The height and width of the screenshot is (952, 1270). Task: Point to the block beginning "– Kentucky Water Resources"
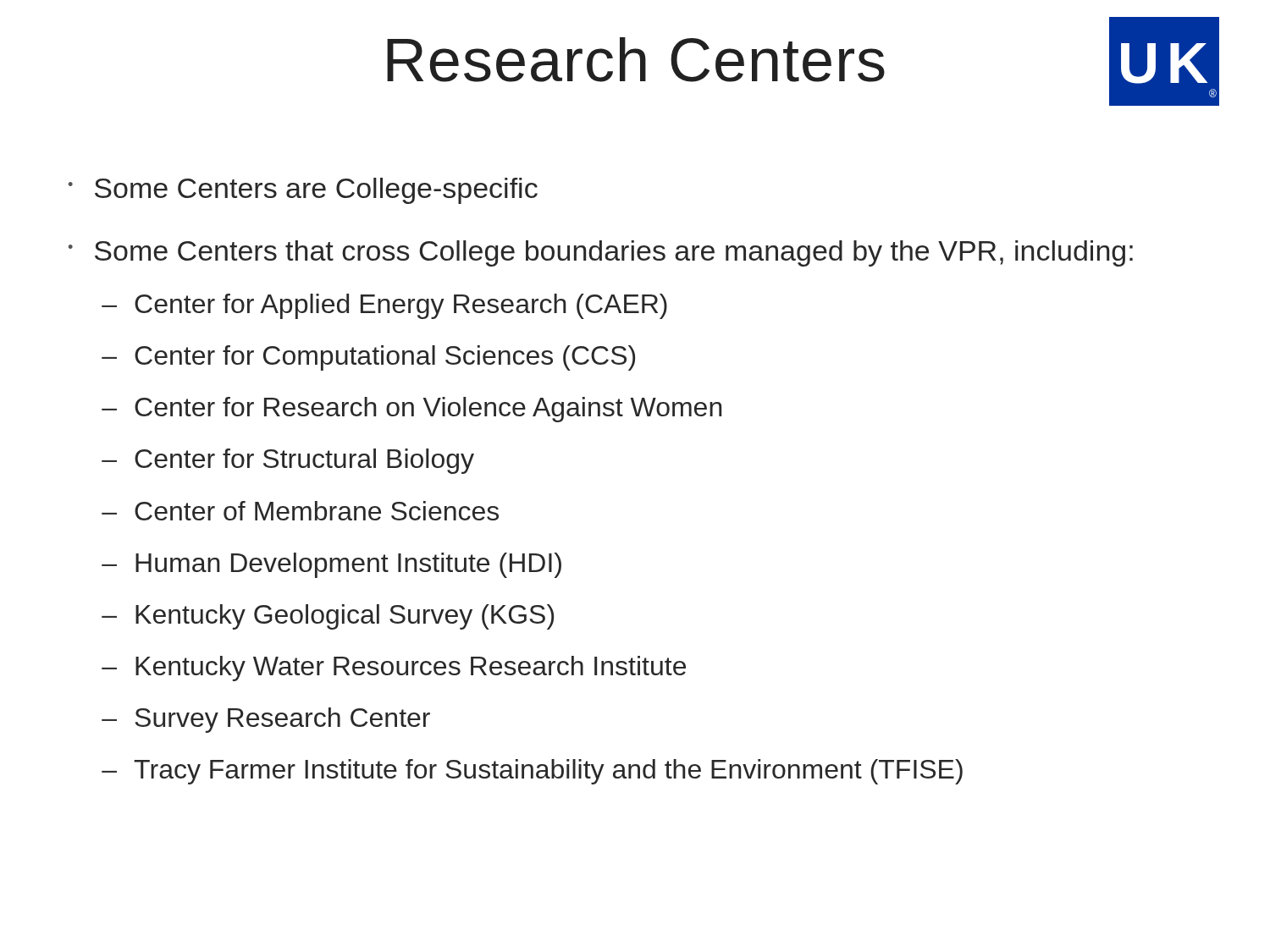[394, 667]
